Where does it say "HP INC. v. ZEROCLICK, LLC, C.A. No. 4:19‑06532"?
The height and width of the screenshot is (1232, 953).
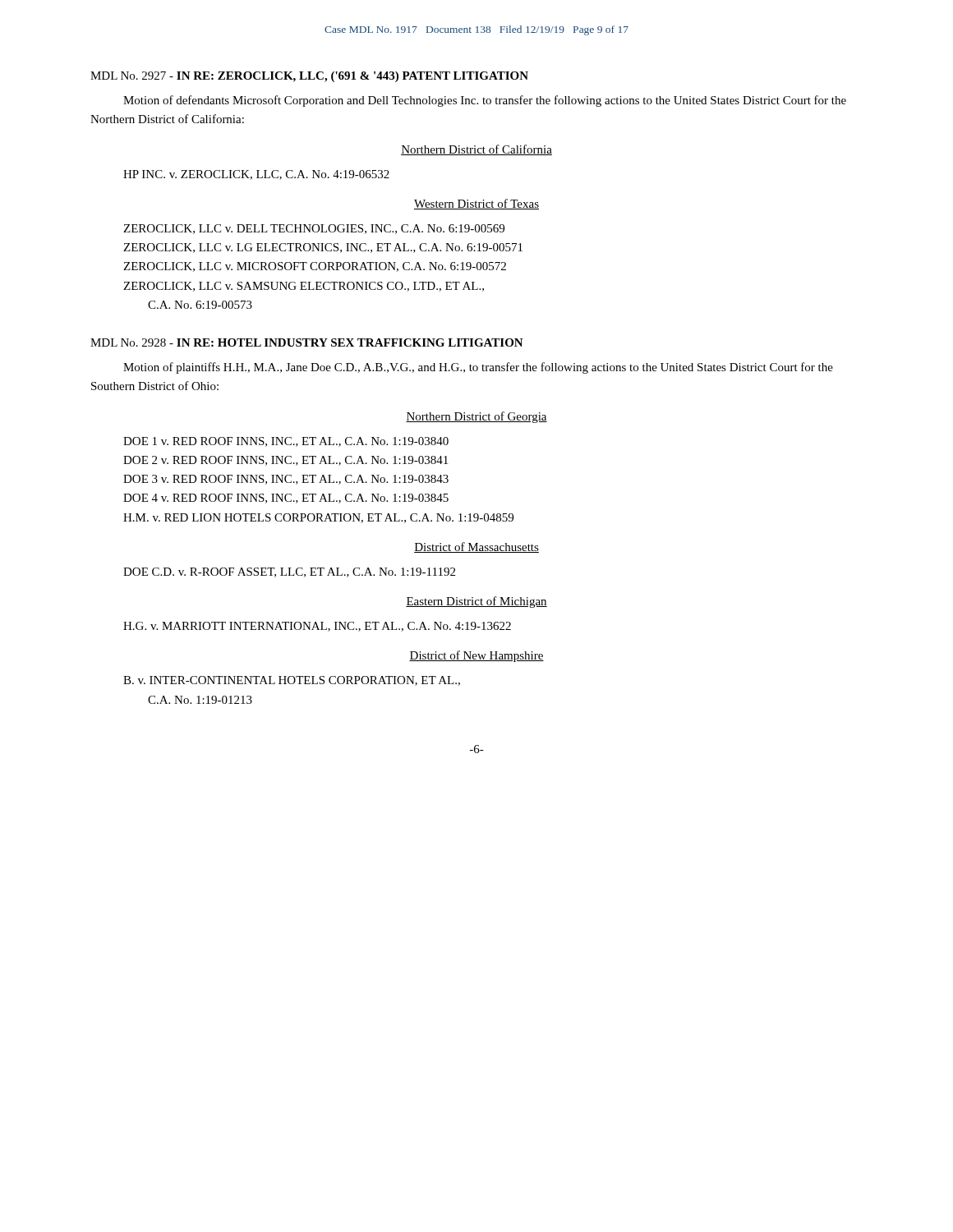pyautogui.click(x=256, y=175)
